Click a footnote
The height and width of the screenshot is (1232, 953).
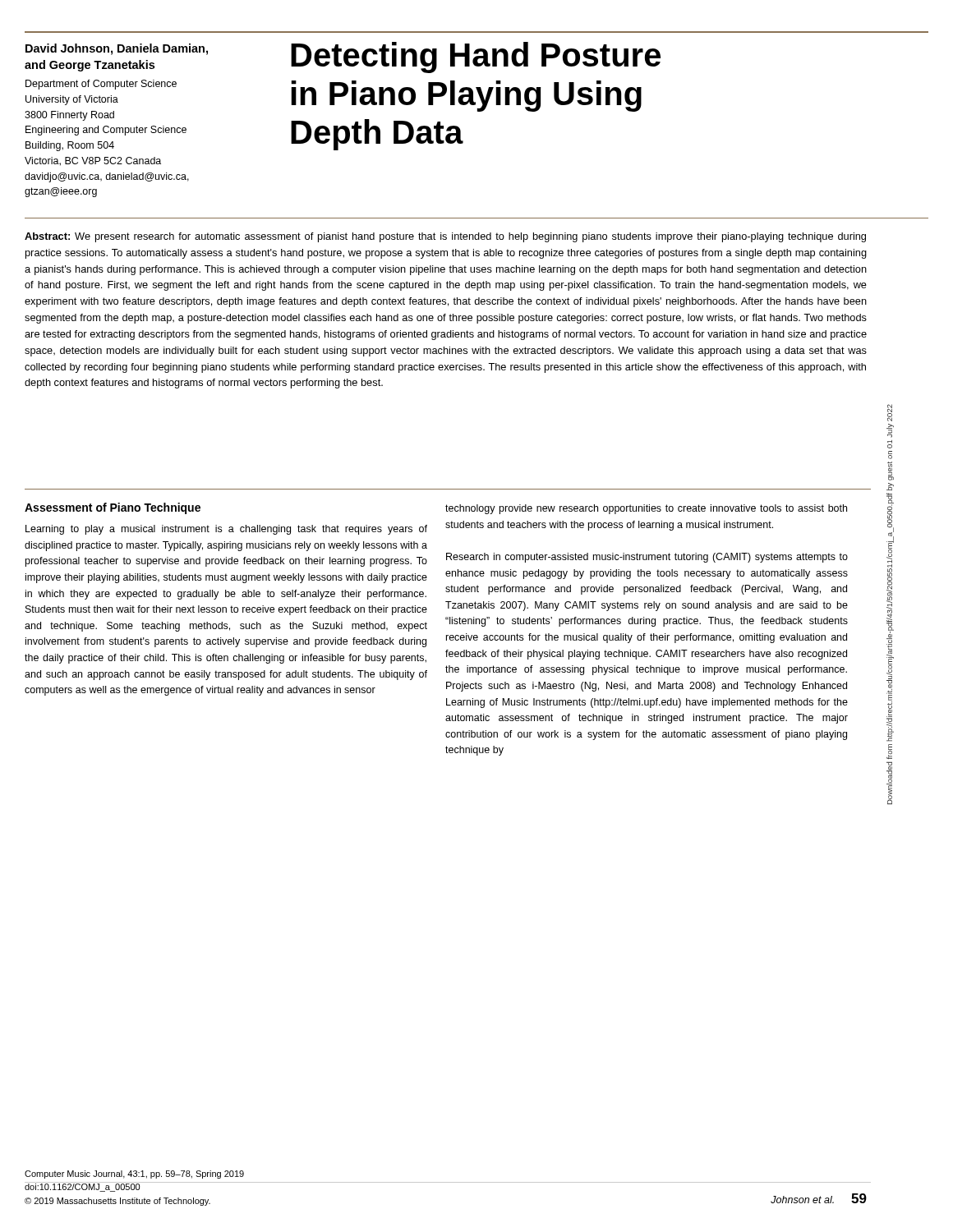(x=134, y=1187)
